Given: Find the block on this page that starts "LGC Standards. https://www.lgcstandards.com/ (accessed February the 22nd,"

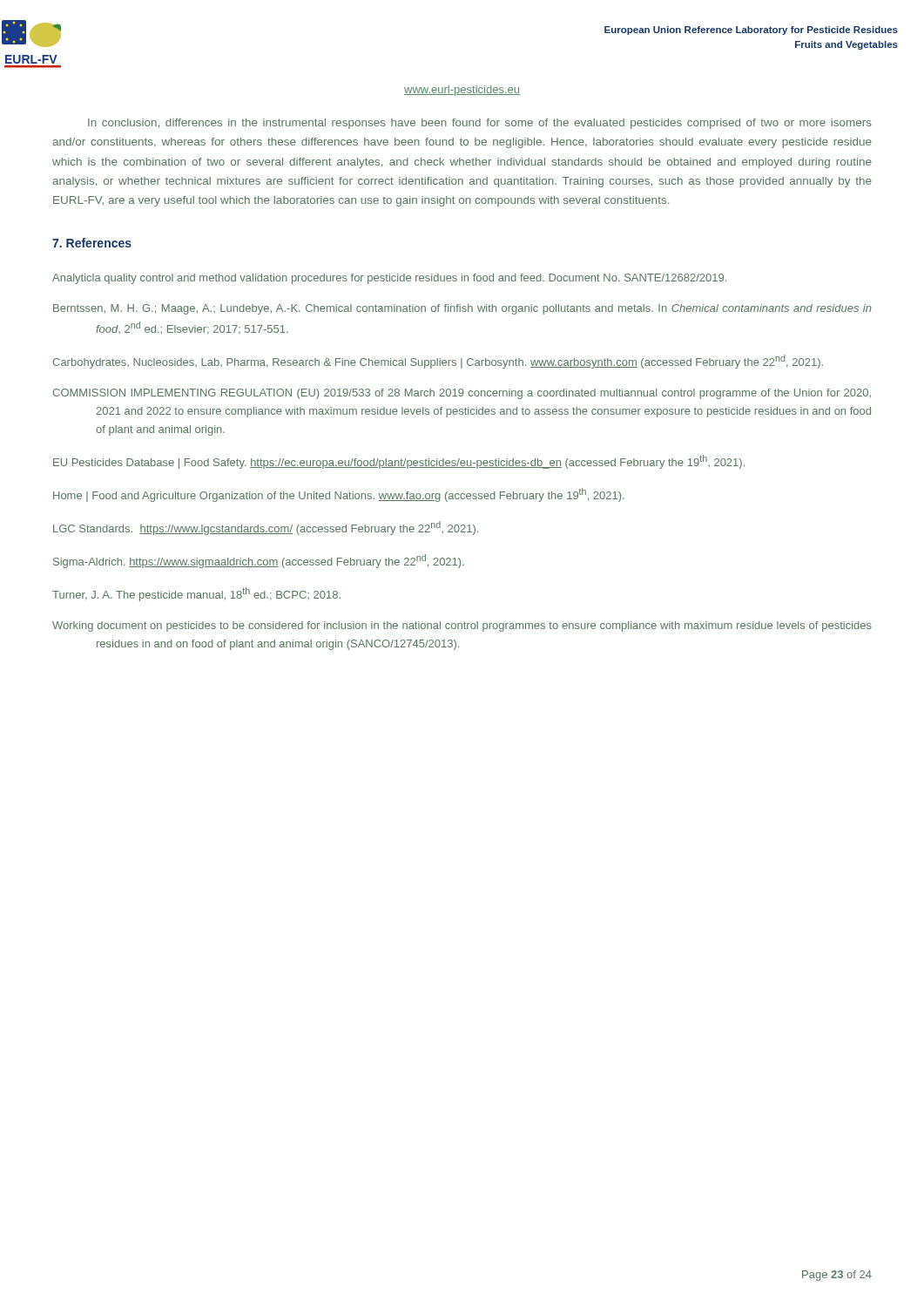Looking at the screenshot, I should (266, 527).
